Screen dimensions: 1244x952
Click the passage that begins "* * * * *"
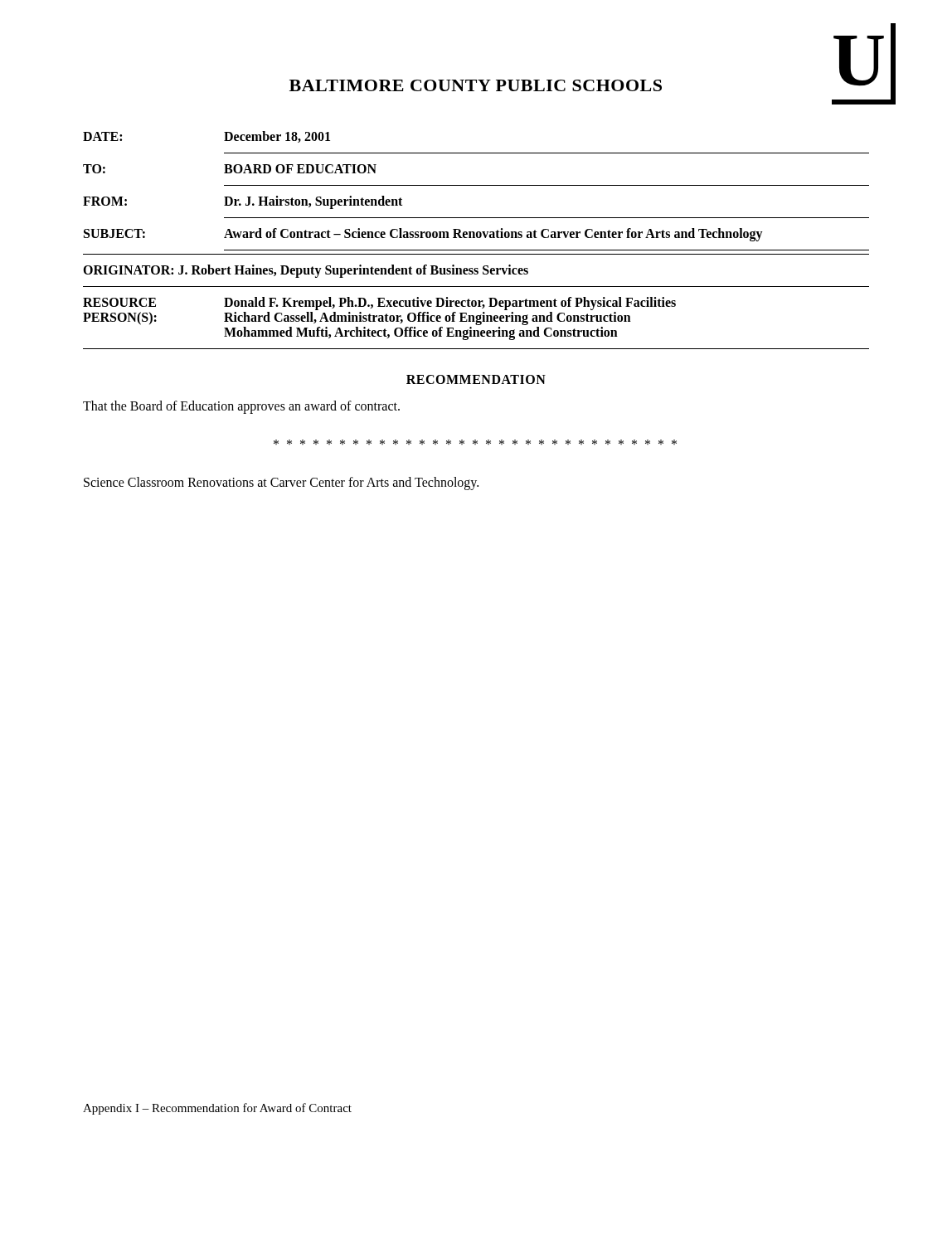click(476, 444)
